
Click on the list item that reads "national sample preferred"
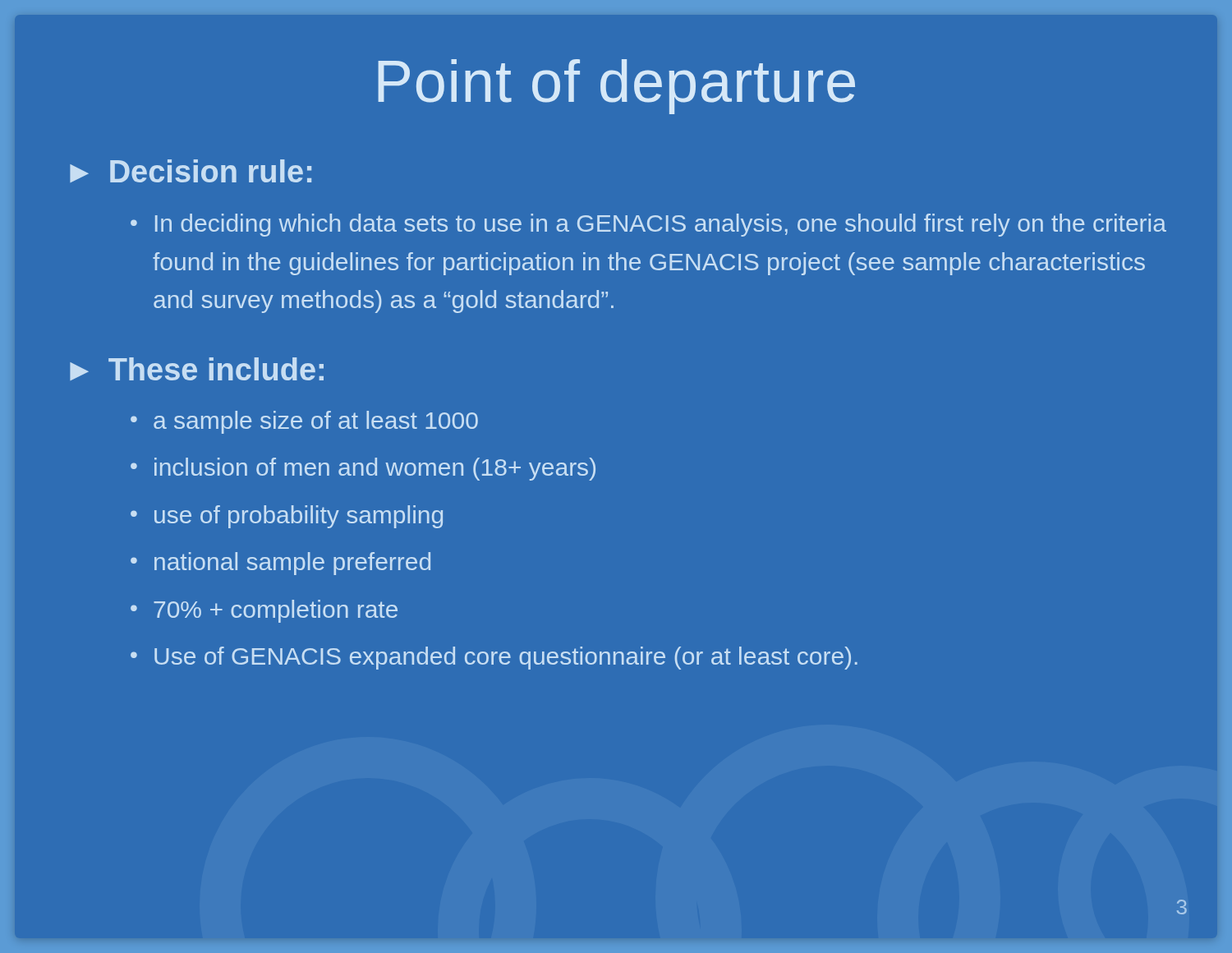click(292, 562)
